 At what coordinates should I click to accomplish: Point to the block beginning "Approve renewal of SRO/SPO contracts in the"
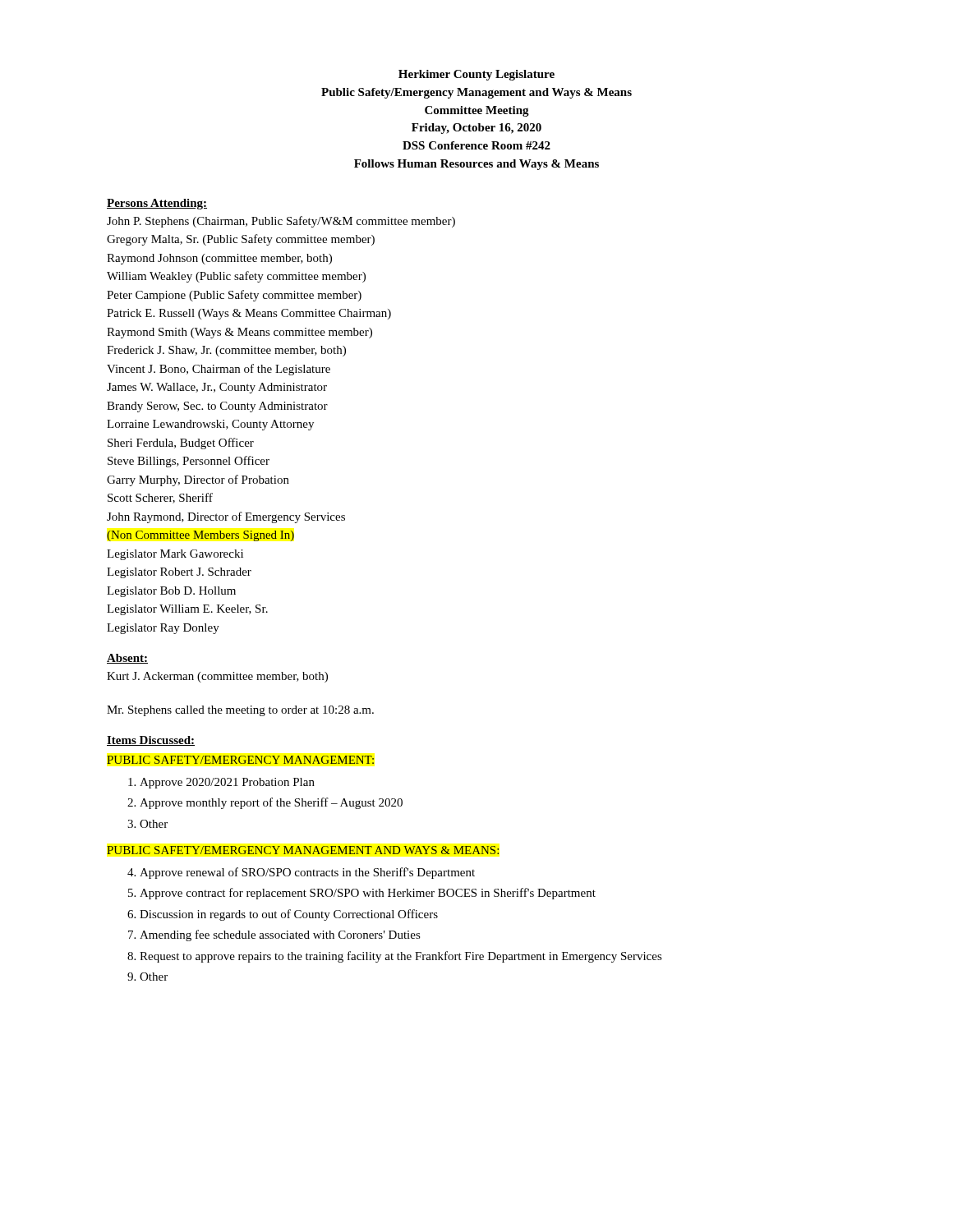click(307, 873)
